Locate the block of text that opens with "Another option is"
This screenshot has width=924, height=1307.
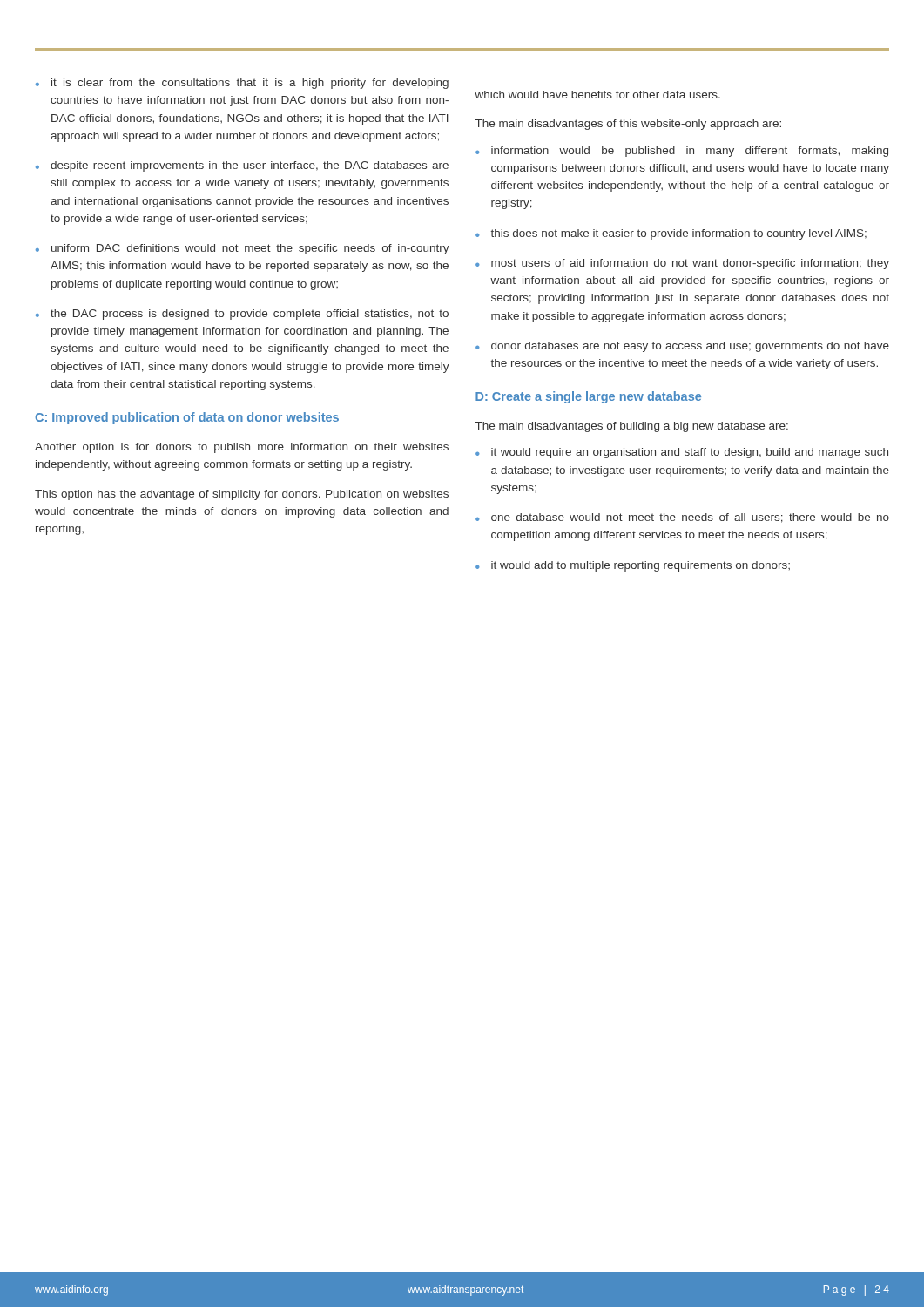click(242, 456)
